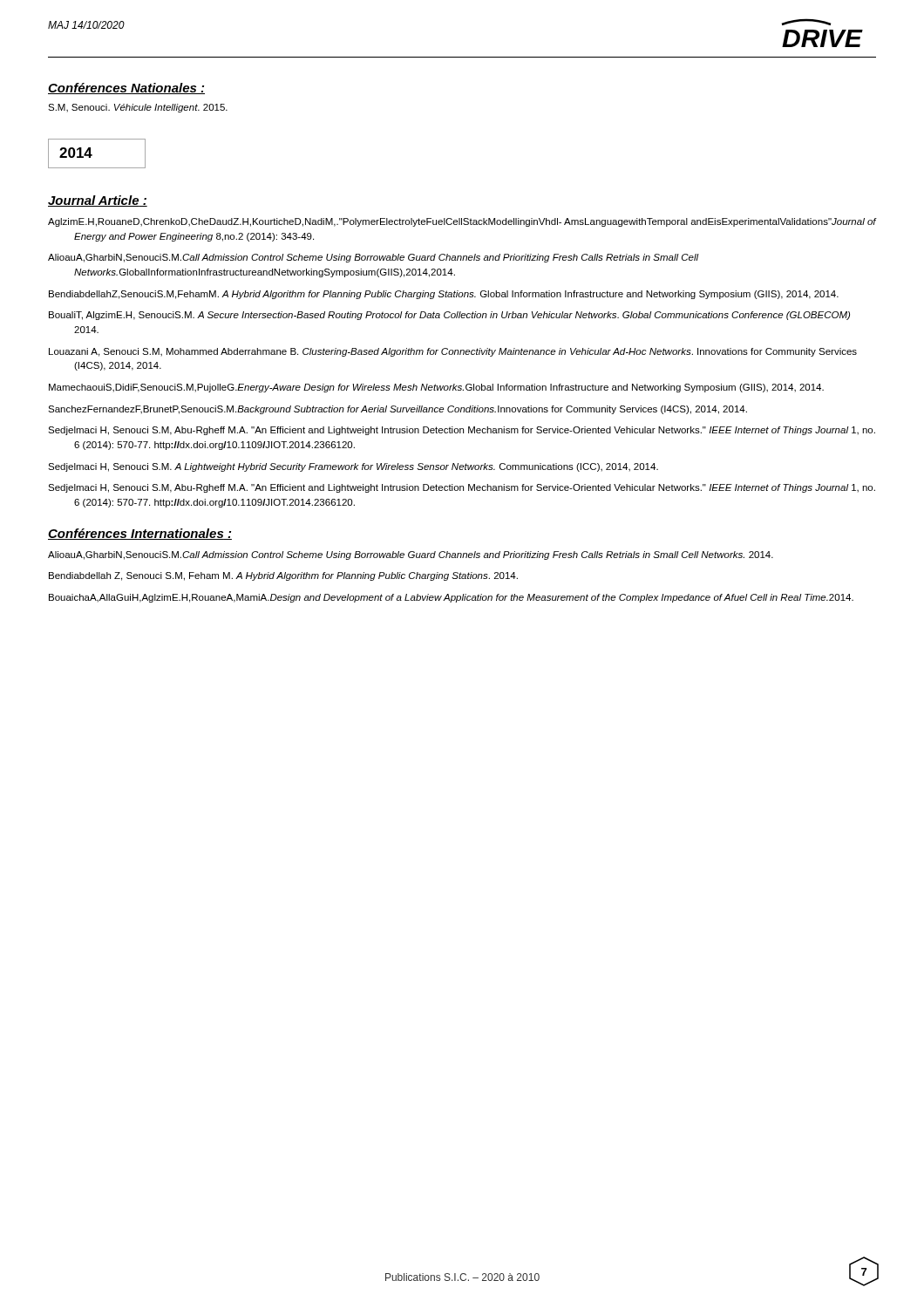Find the list item containing "Sedjelmaci H, Senouci S.M."
This screenshot has height=1308, width=924.
[x=353, y=466]
